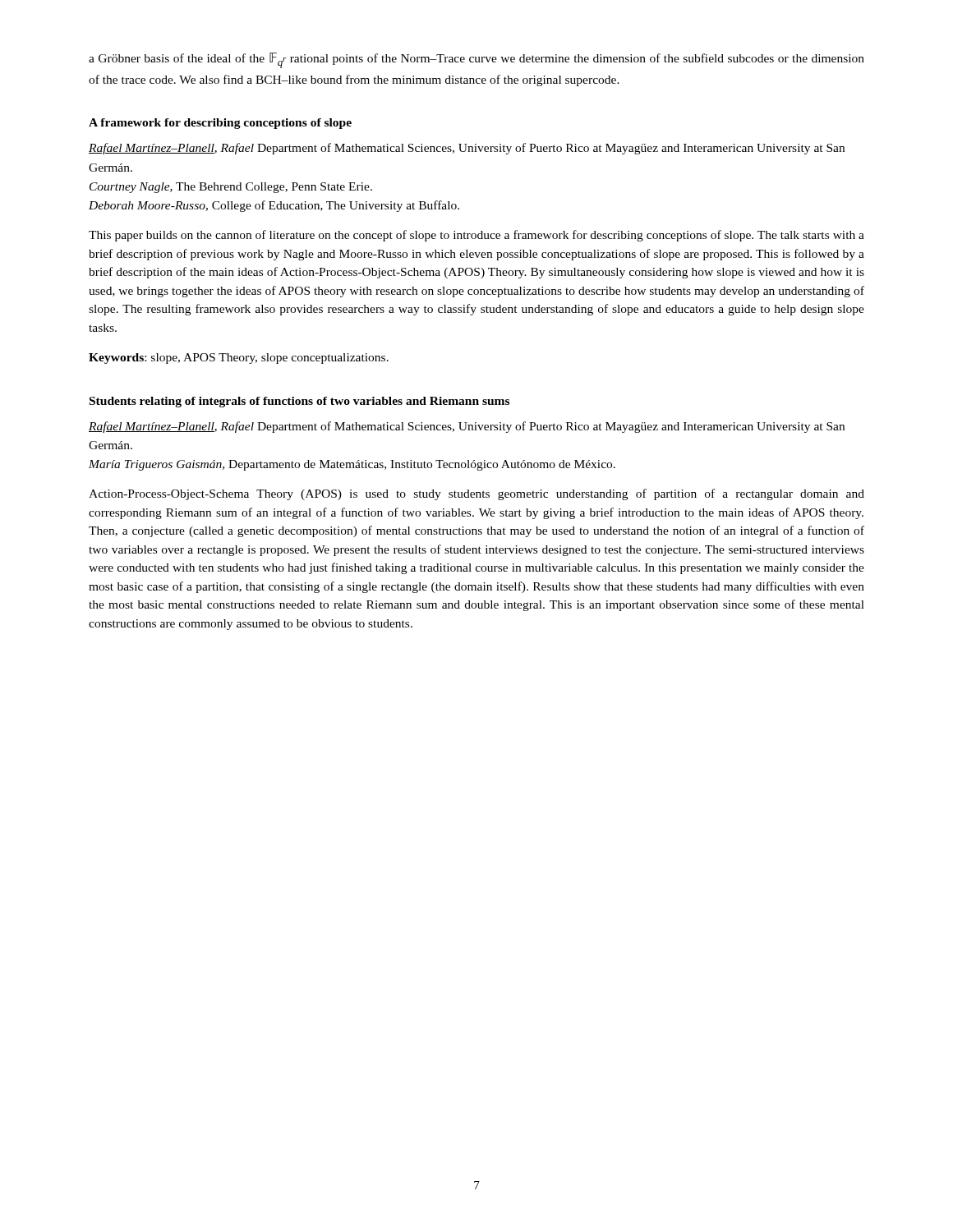
Task: Find the block on this page that starts "Keywords: slope, APOS Theory,"
Action: pos(239,359)
